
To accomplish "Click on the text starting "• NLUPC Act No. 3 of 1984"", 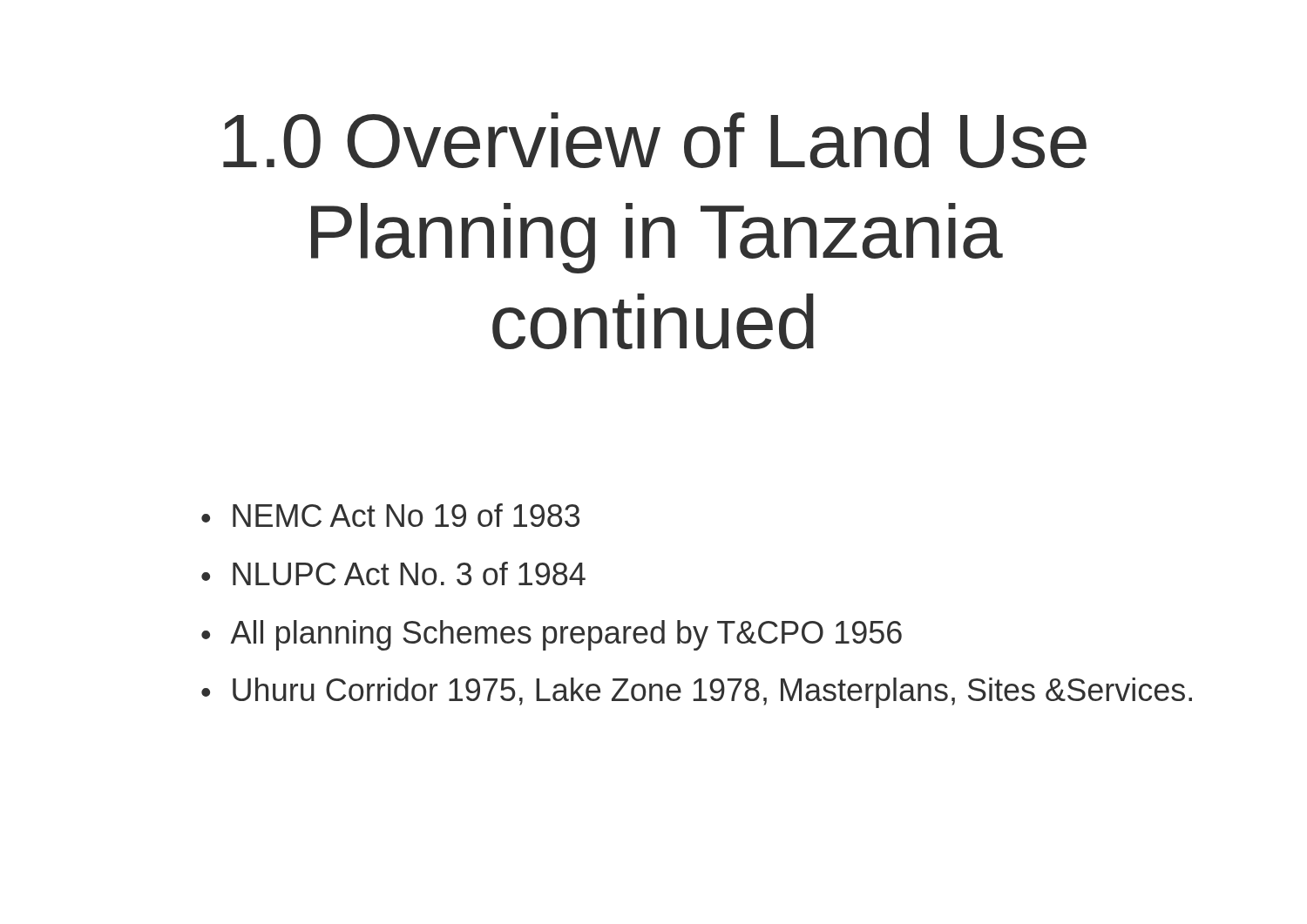I will 393,576.
